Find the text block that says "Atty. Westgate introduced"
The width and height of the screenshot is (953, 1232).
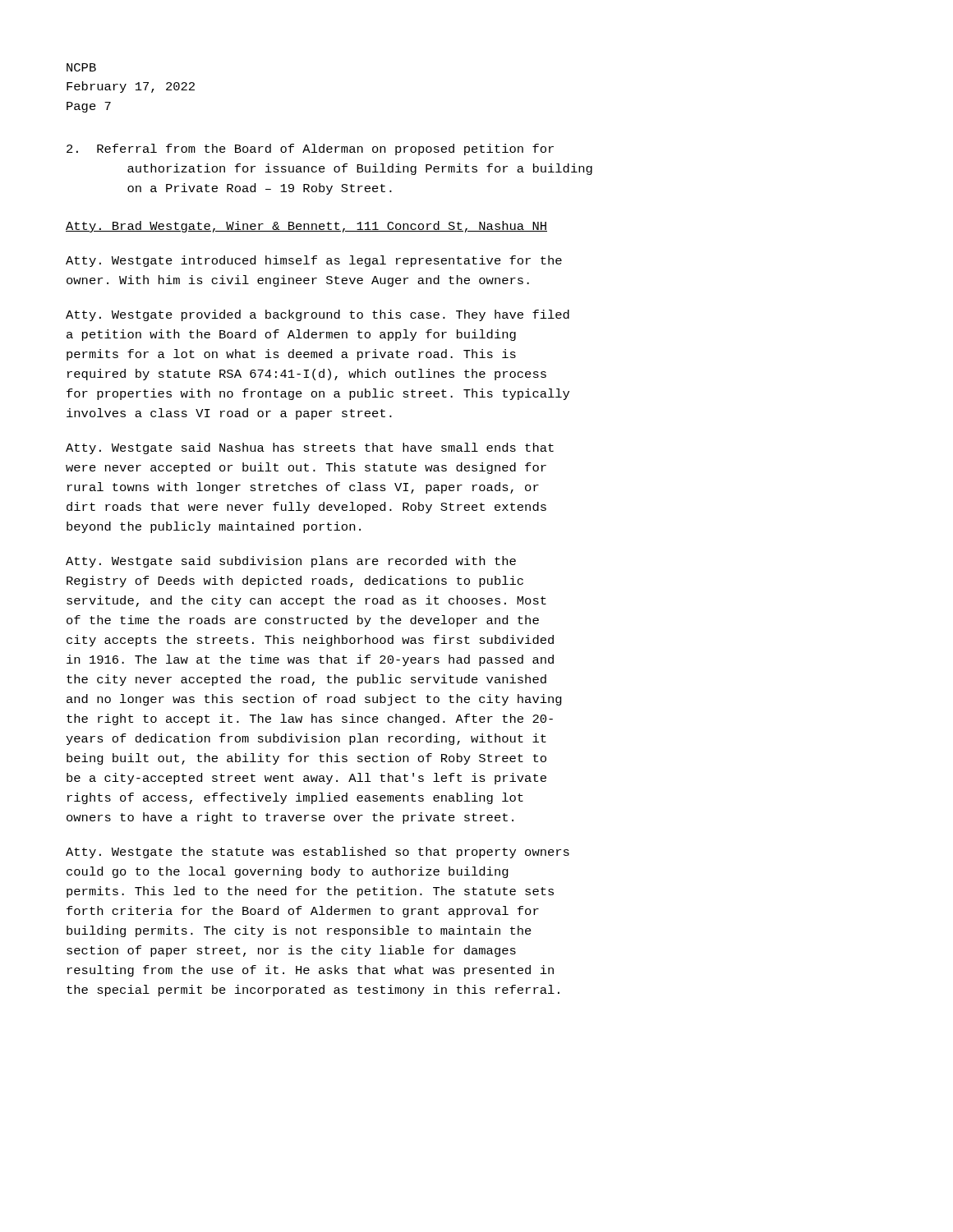pyautogui.click(x=314, y=271)
